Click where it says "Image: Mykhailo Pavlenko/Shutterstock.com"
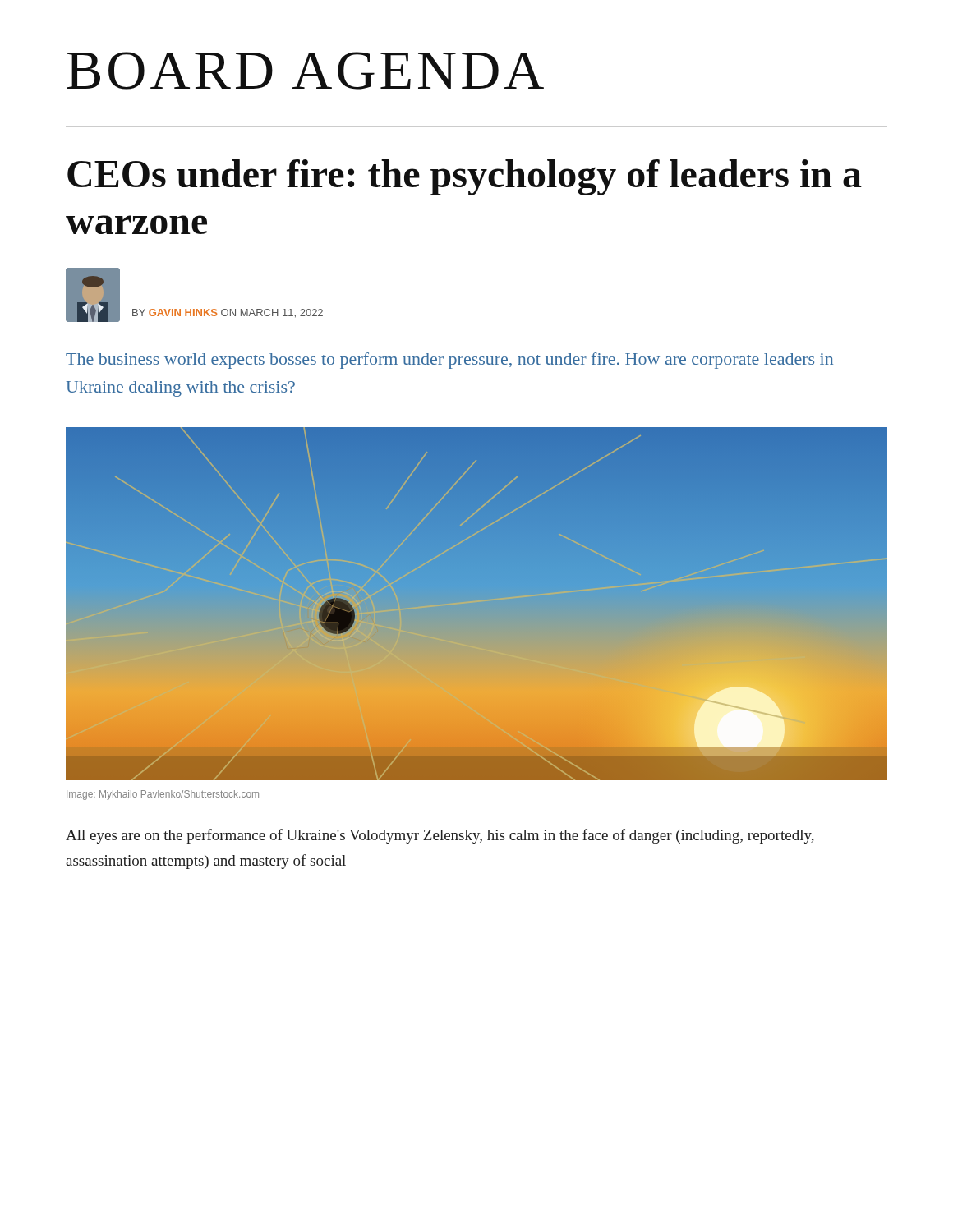Image resolution: width=953 pixels, height=1232 pixels. click(163, 795)
